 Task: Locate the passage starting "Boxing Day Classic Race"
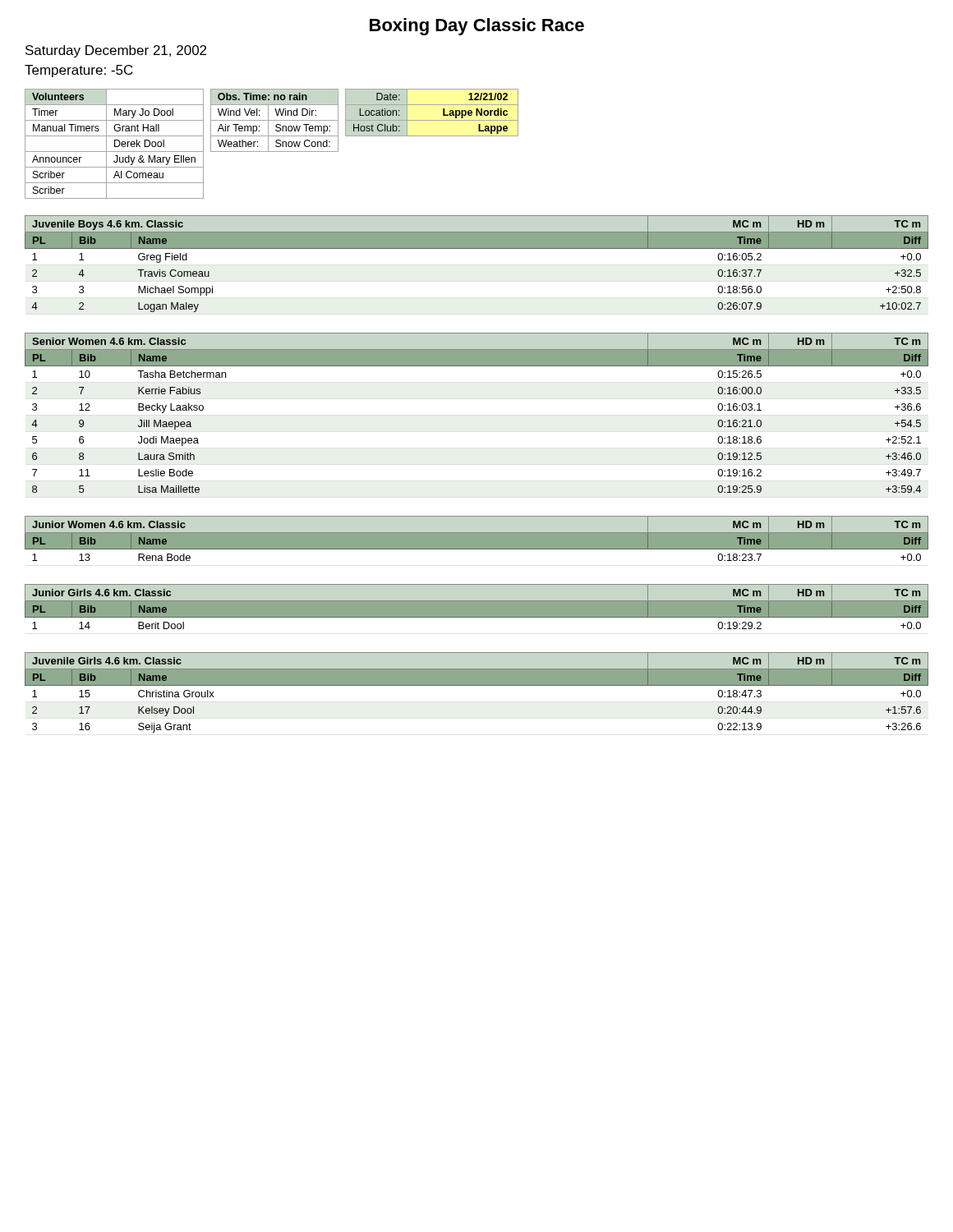tap(476, 25)
